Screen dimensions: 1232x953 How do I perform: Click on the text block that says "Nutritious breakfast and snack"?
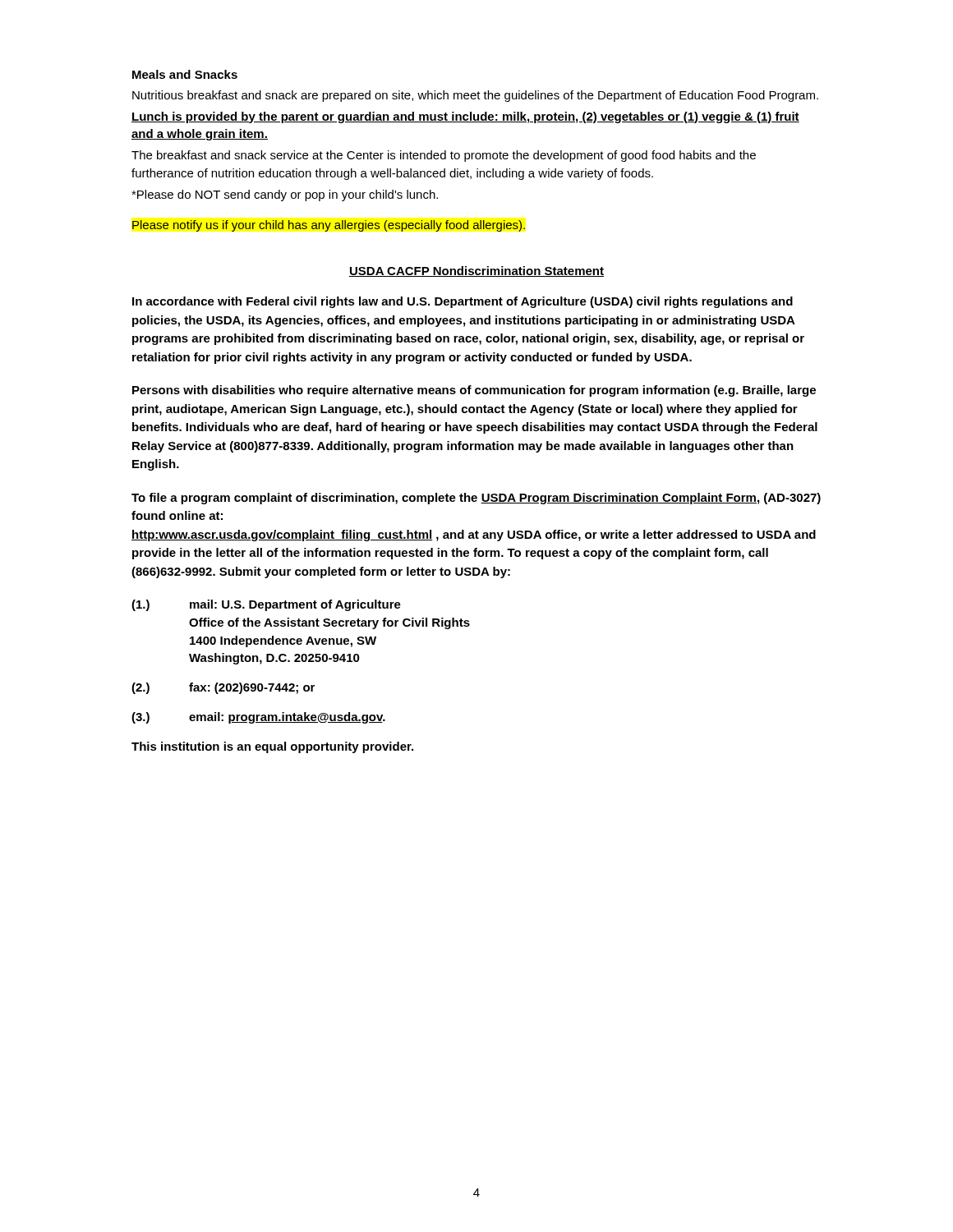coord(475,95)
